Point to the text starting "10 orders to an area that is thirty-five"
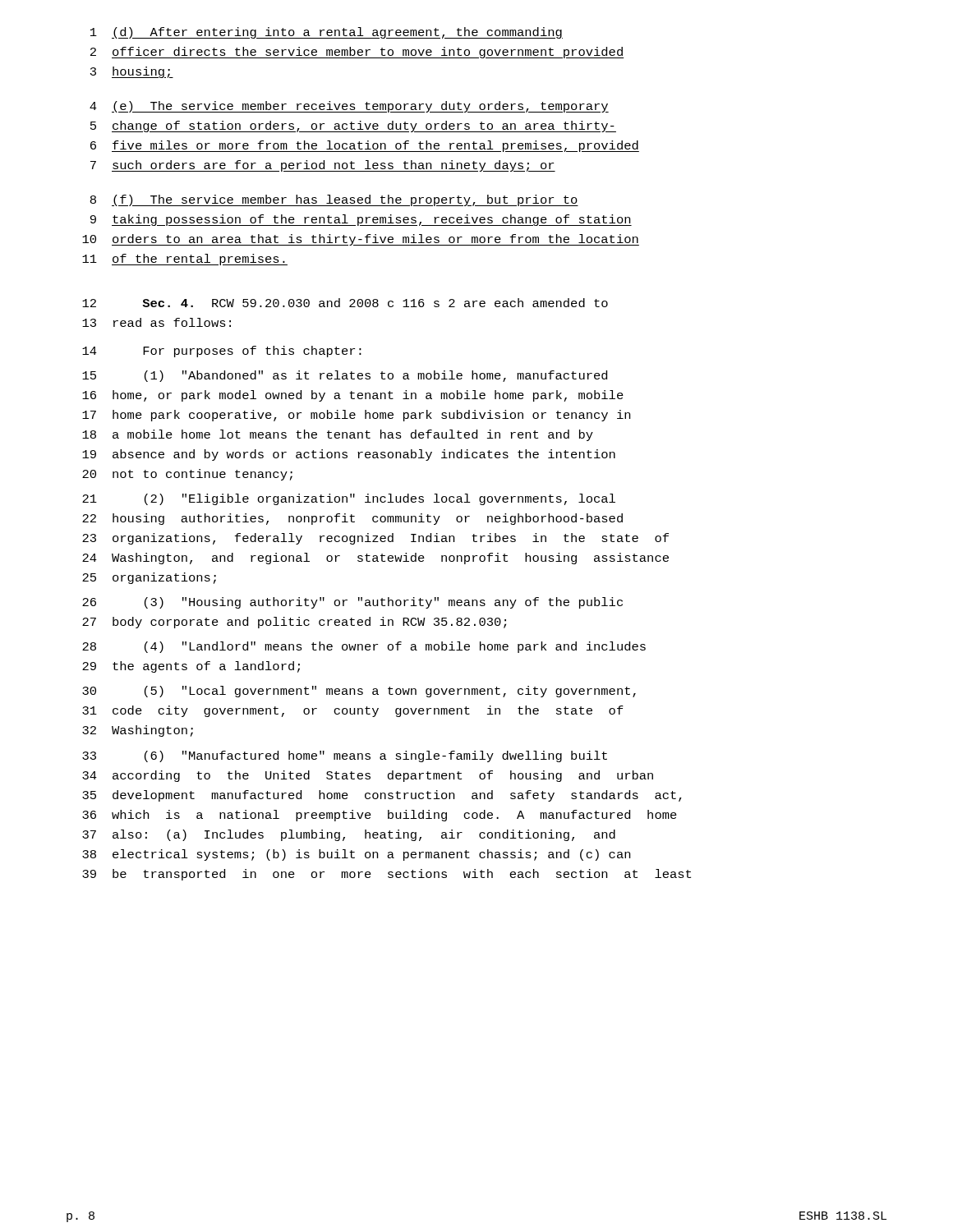Viewport: 953px width, 1232px height. coord(352,240)
